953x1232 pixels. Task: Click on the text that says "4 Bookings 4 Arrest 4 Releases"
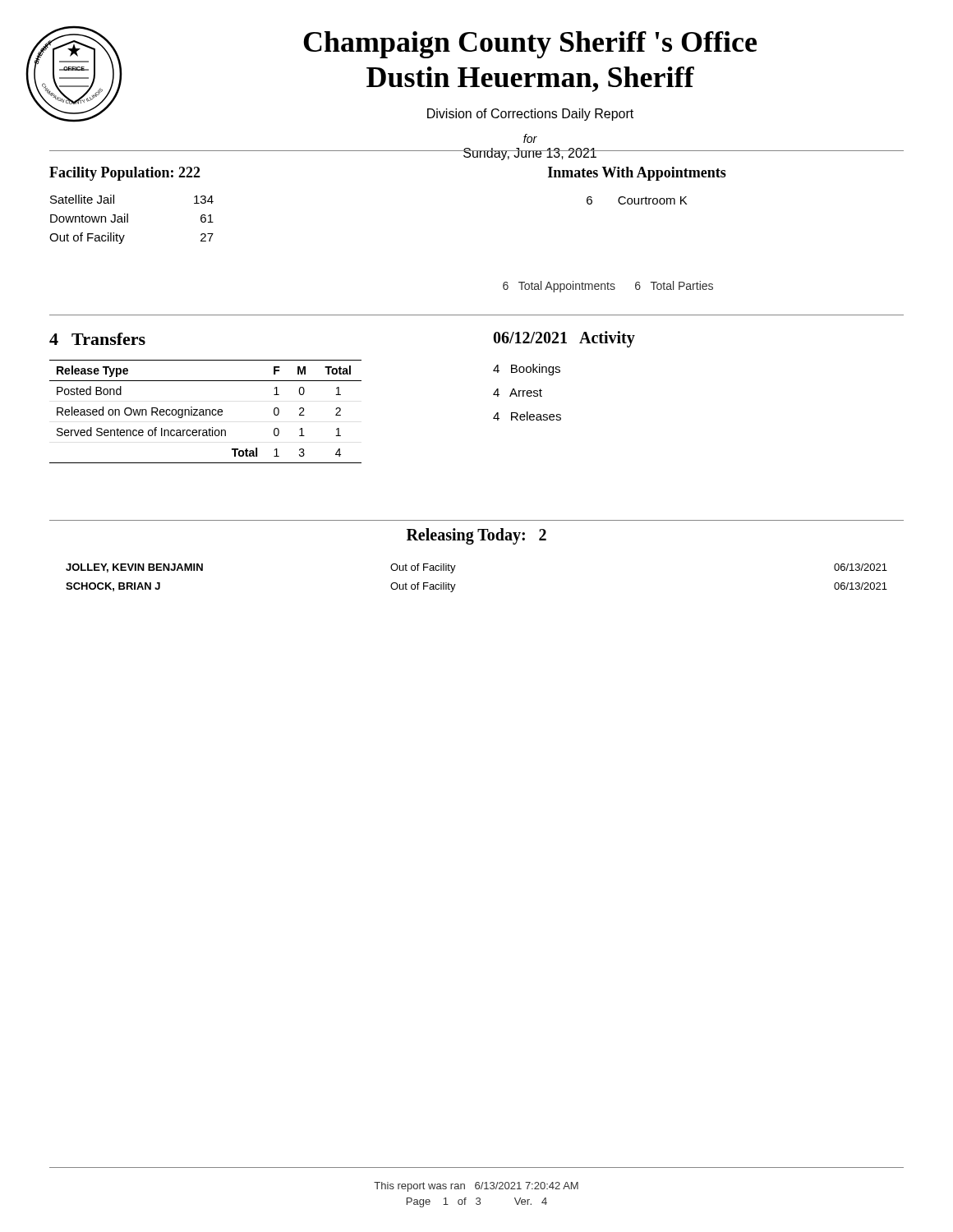527,370
